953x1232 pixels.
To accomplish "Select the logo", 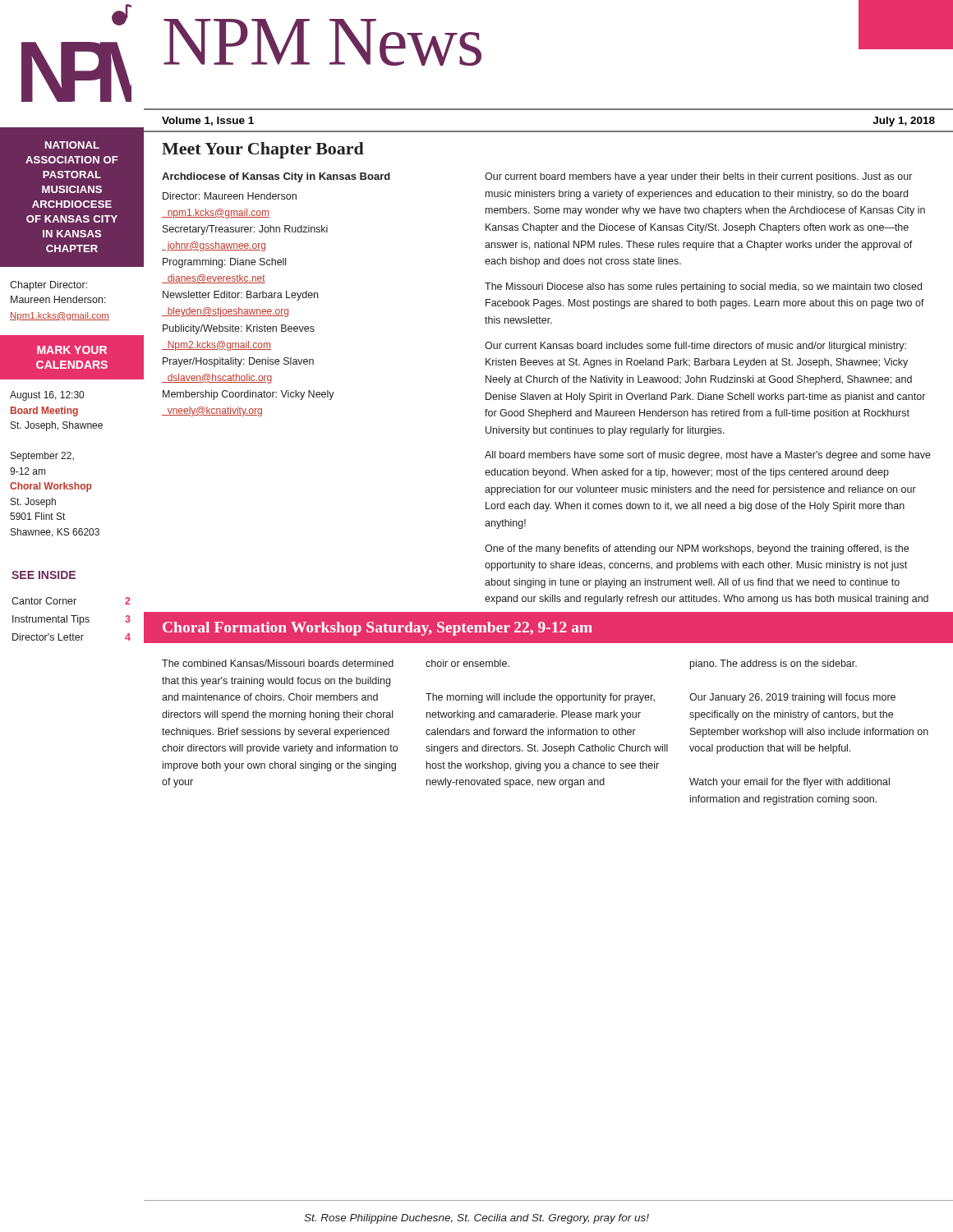I will (x=72, y=64).
